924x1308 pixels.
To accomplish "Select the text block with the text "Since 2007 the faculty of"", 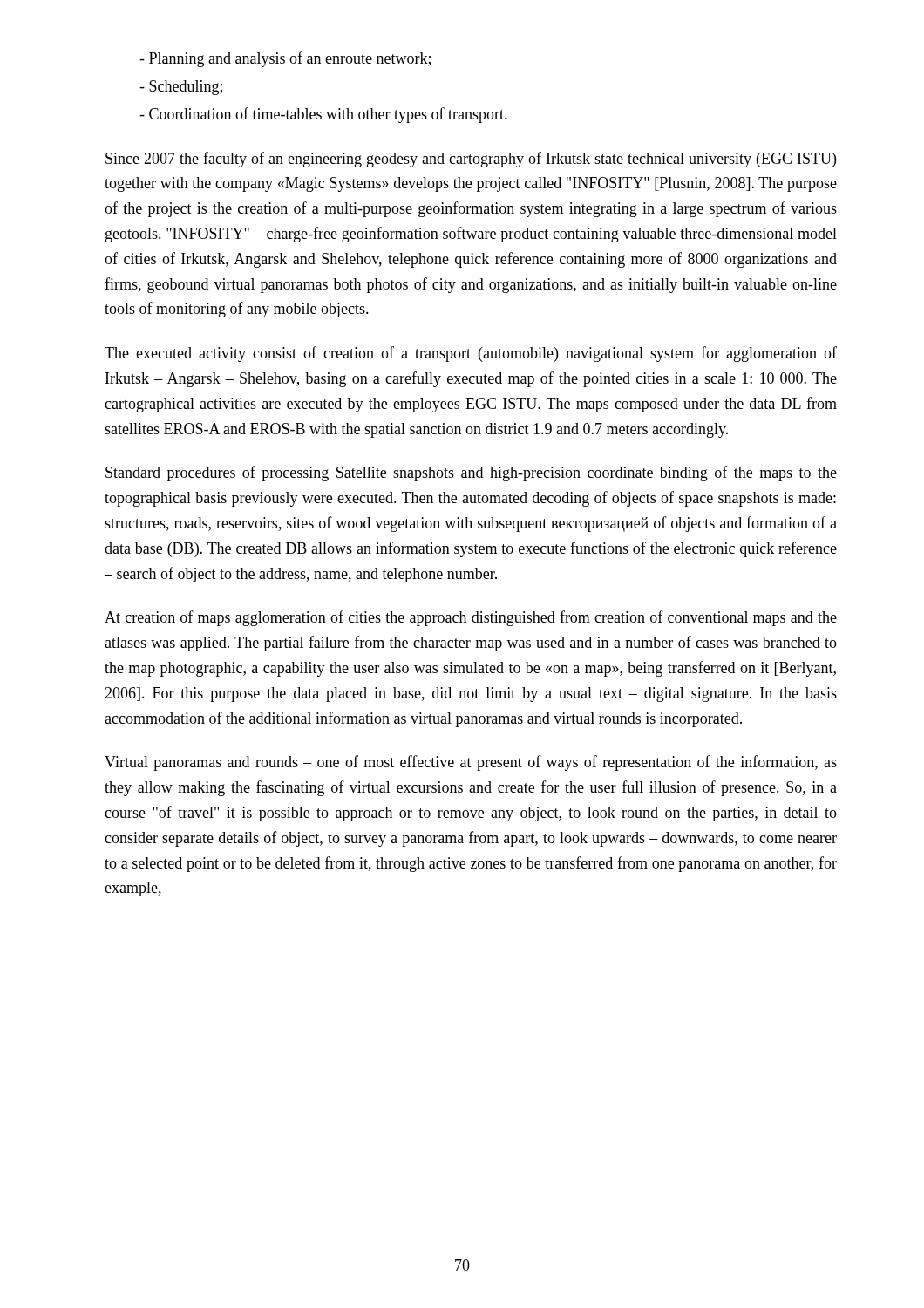I will tap(471, 234).
